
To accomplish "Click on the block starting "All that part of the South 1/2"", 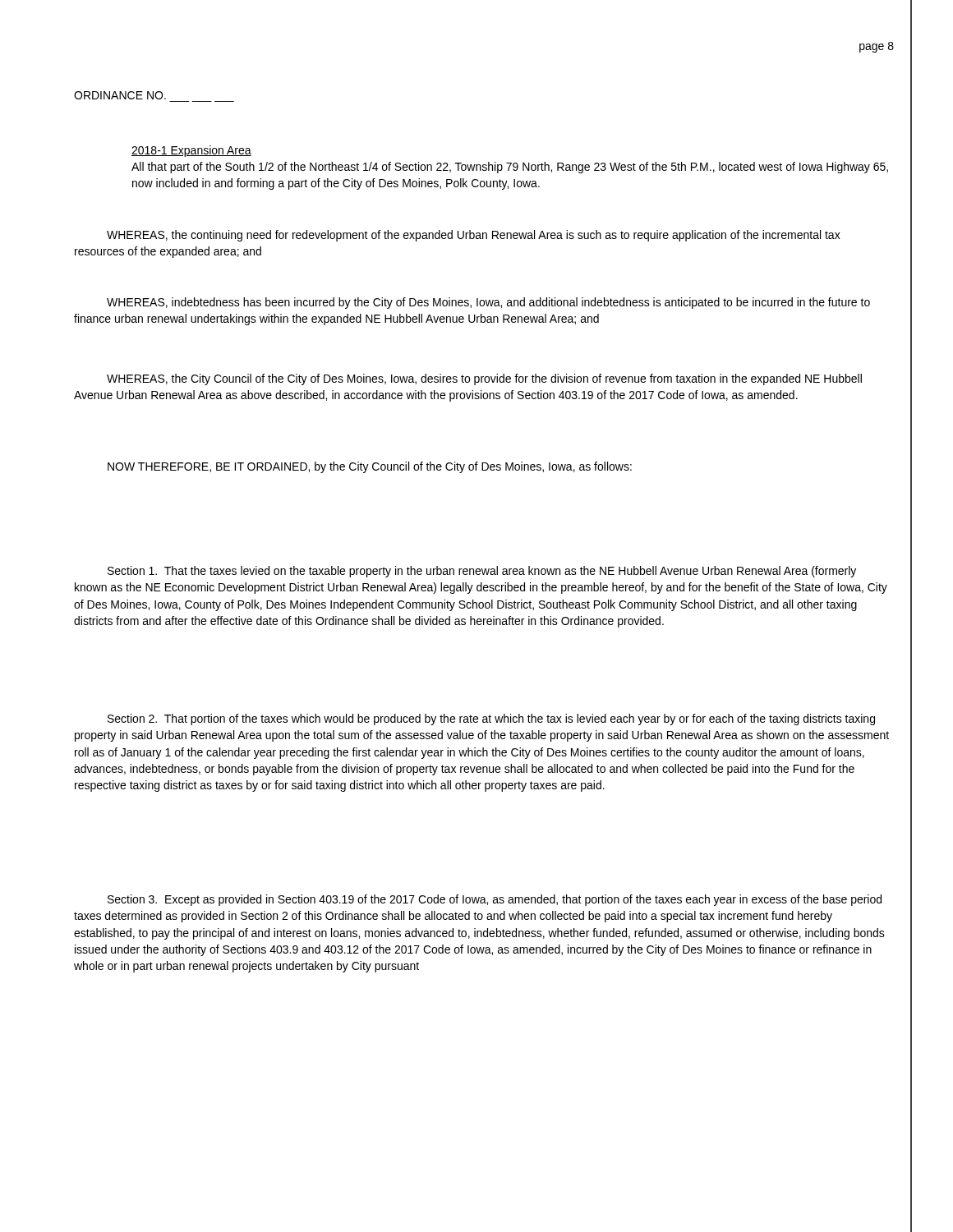I will tap(510, 175).
